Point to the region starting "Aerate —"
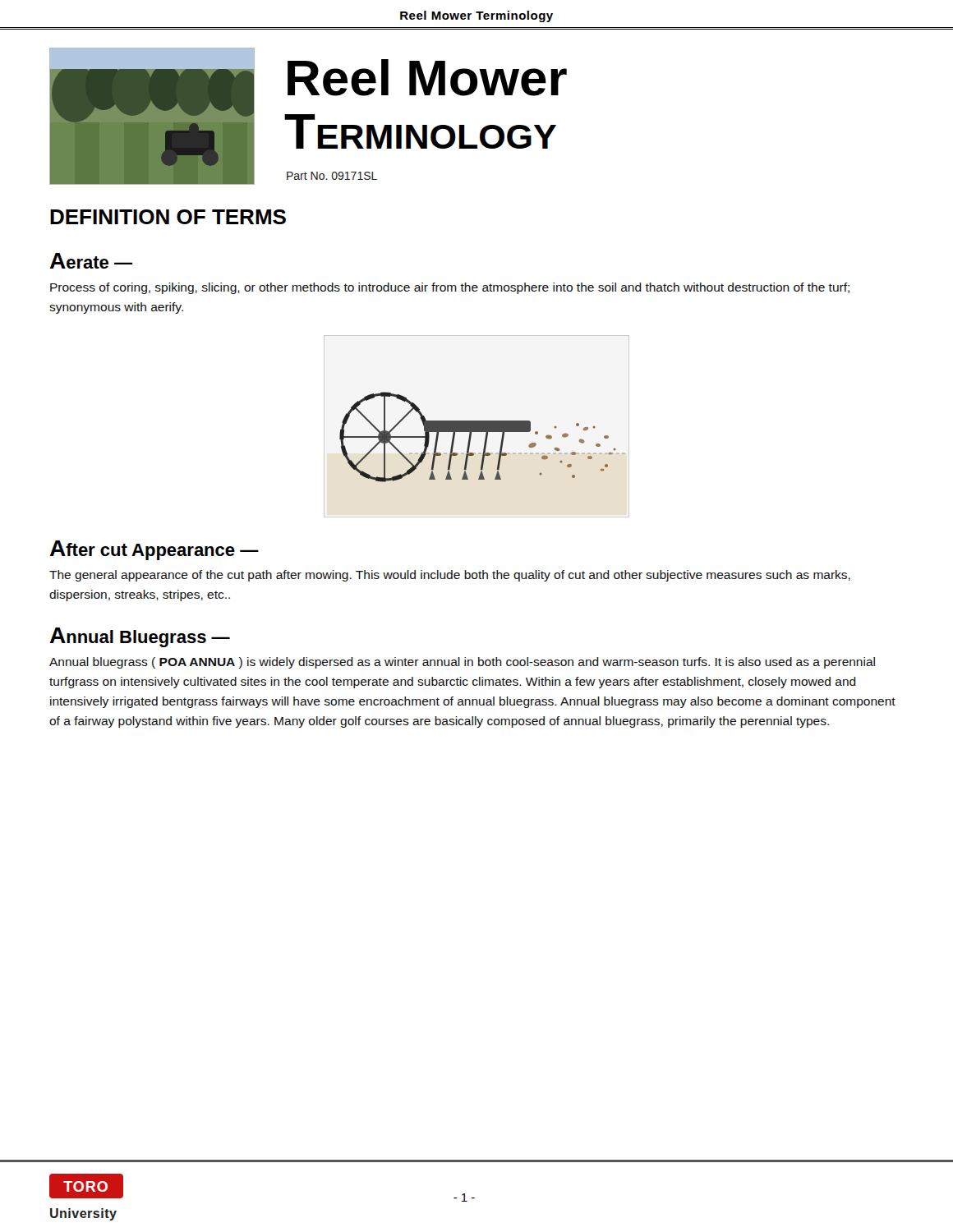953x1232 pixels. click(x=91, y=261)
